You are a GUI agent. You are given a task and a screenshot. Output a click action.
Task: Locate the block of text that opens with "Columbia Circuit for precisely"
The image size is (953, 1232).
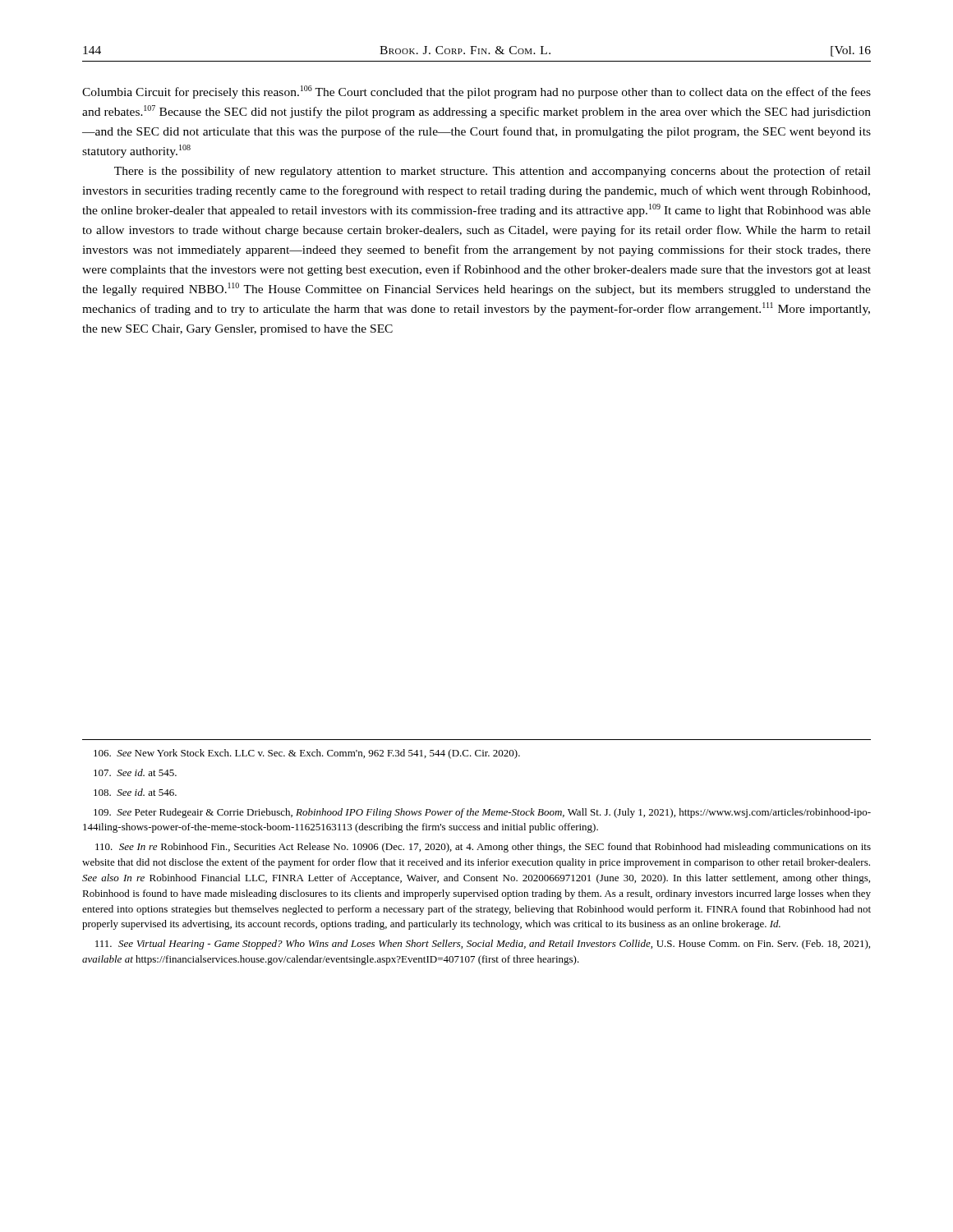tap(476, 210)
